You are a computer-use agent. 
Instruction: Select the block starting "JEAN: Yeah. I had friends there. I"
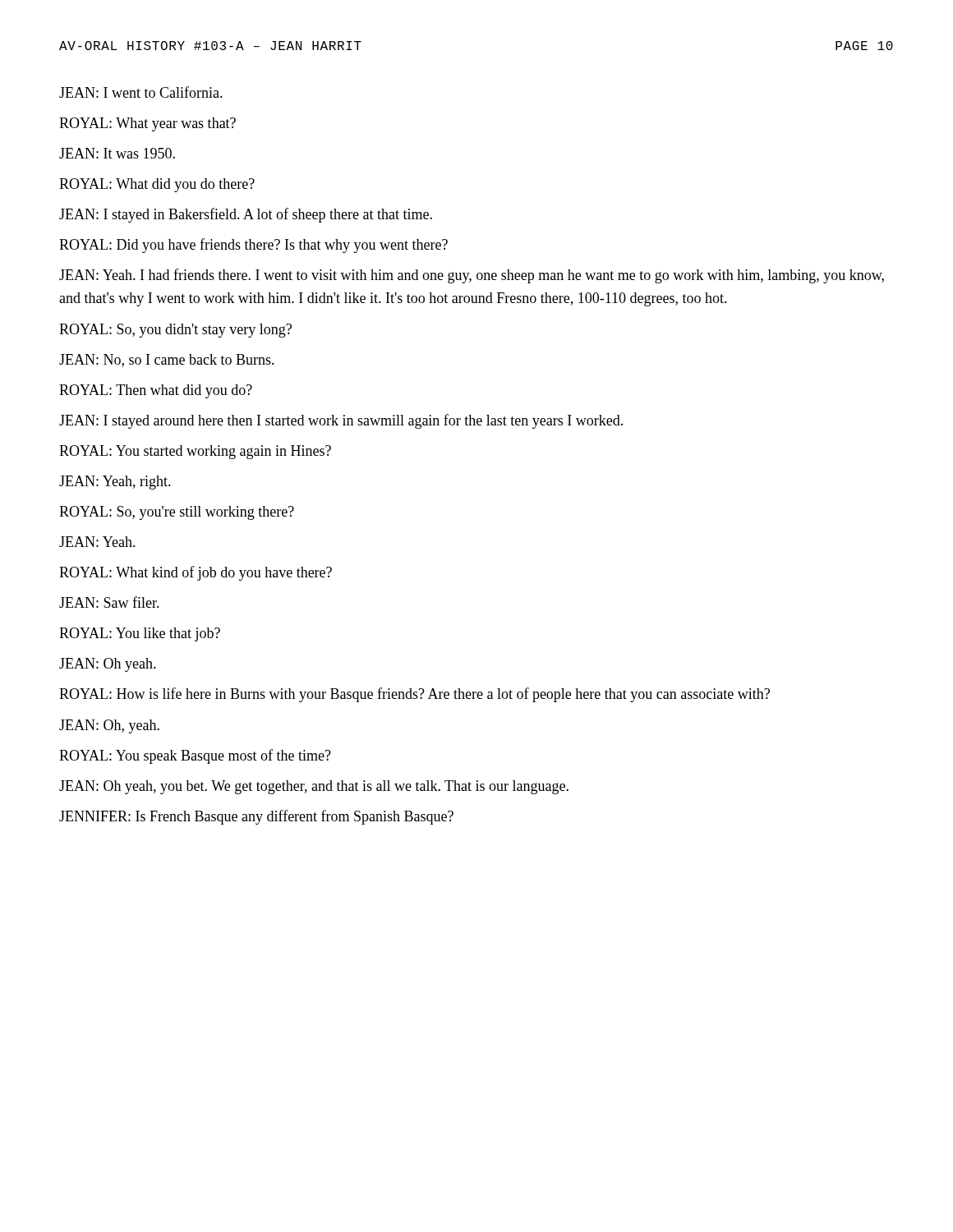tap(472, 287)
